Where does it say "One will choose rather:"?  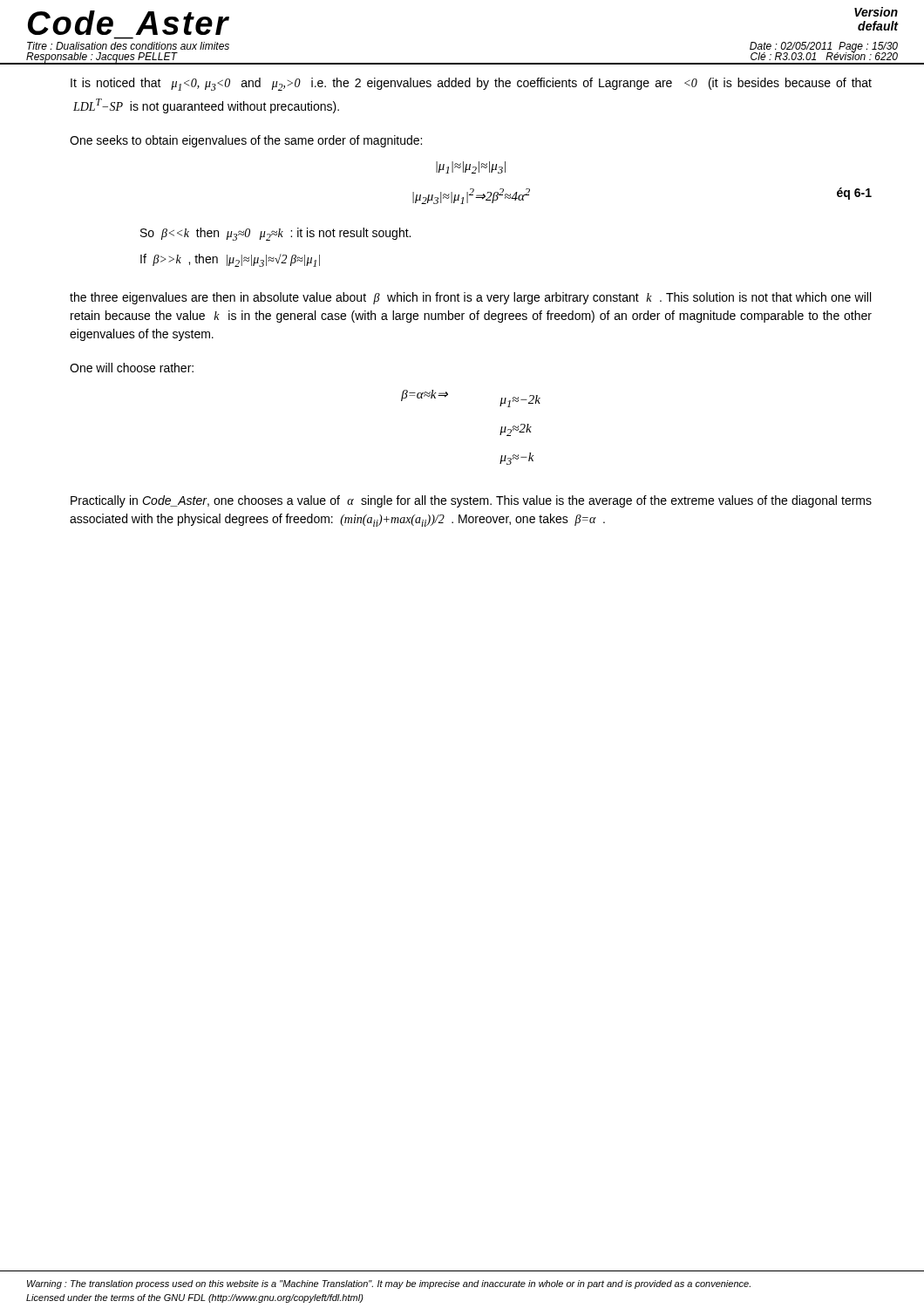point(132,368)
